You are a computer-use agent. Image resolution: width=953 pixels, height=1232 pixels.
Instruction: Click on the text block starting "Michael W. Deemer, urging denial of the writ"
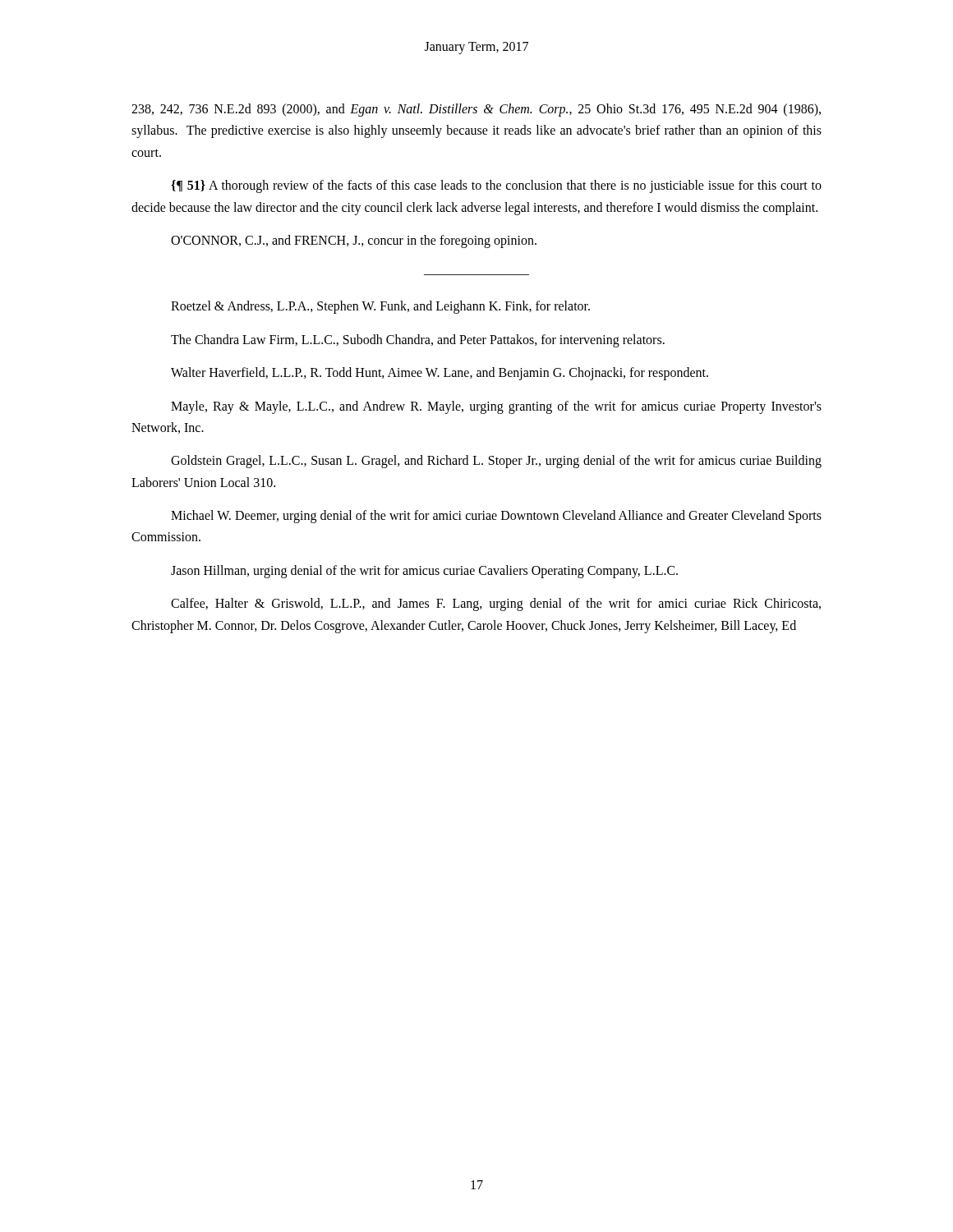click(476, 527)
